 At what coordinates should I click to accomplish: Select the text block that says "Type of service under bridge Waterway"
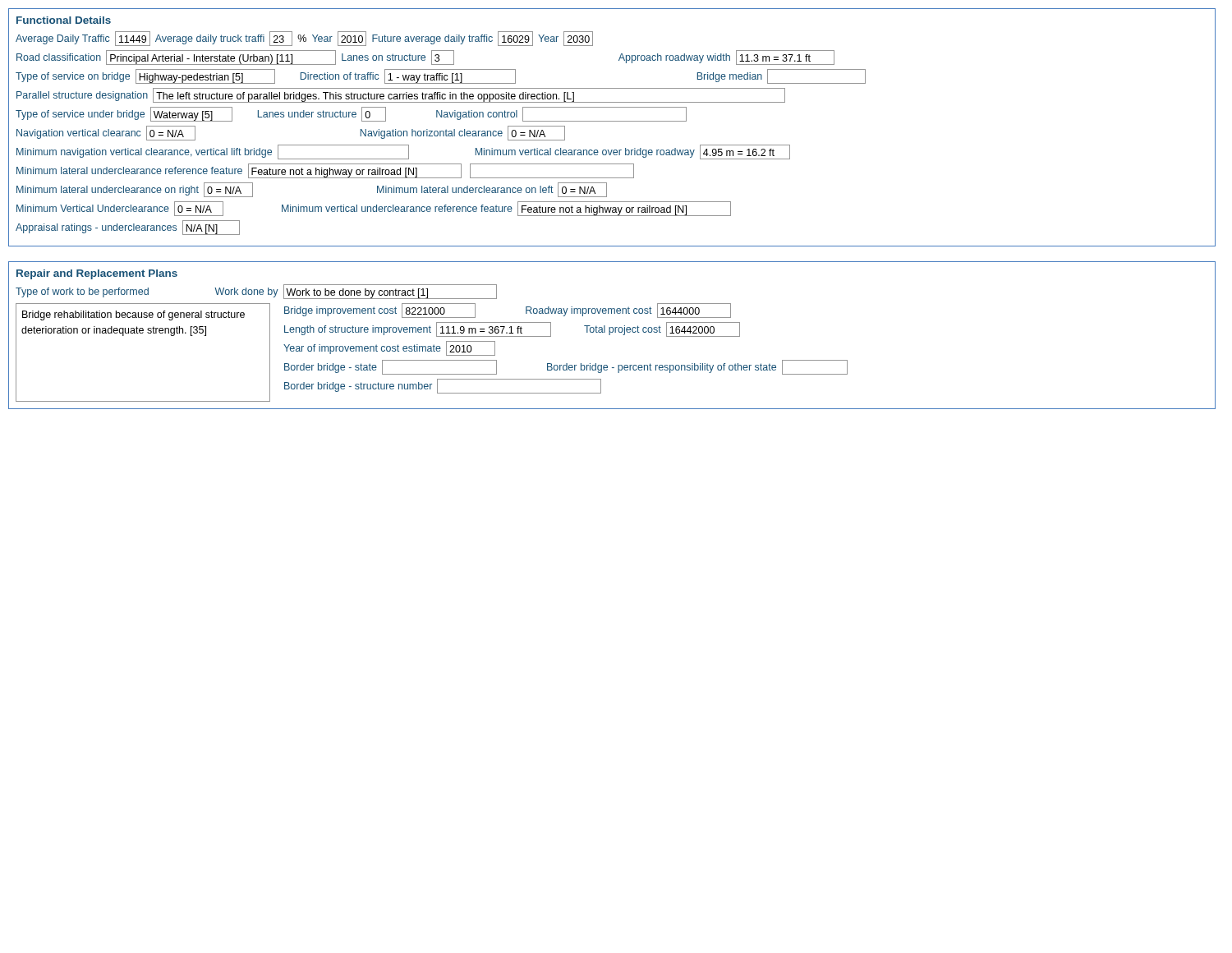(x=351, y=114)
